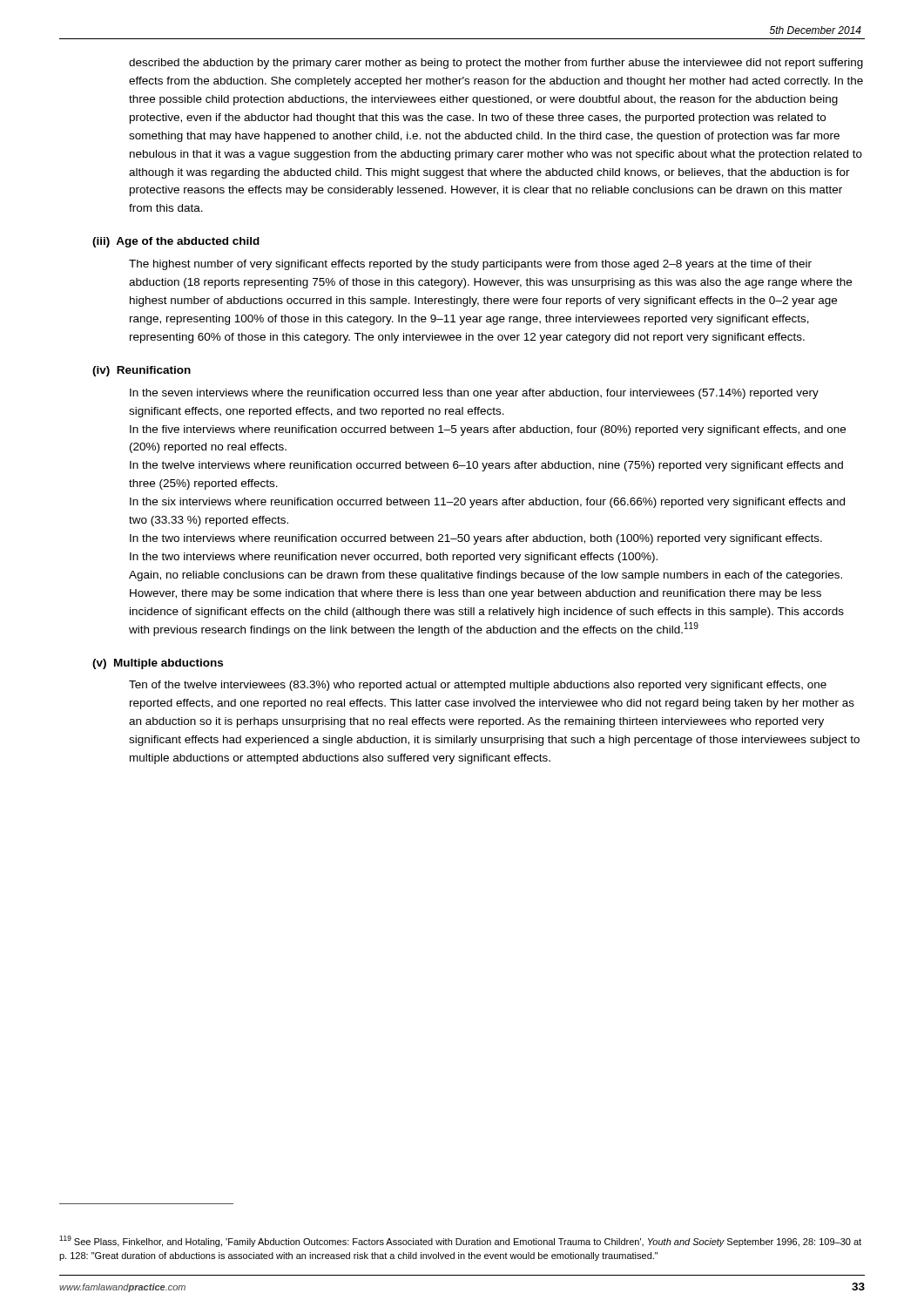This screenshot has width=924, height=1307.
Task: Where is the passage that starts "In the two interviews where reunification occurred between"?
Action: coord(497,539)
